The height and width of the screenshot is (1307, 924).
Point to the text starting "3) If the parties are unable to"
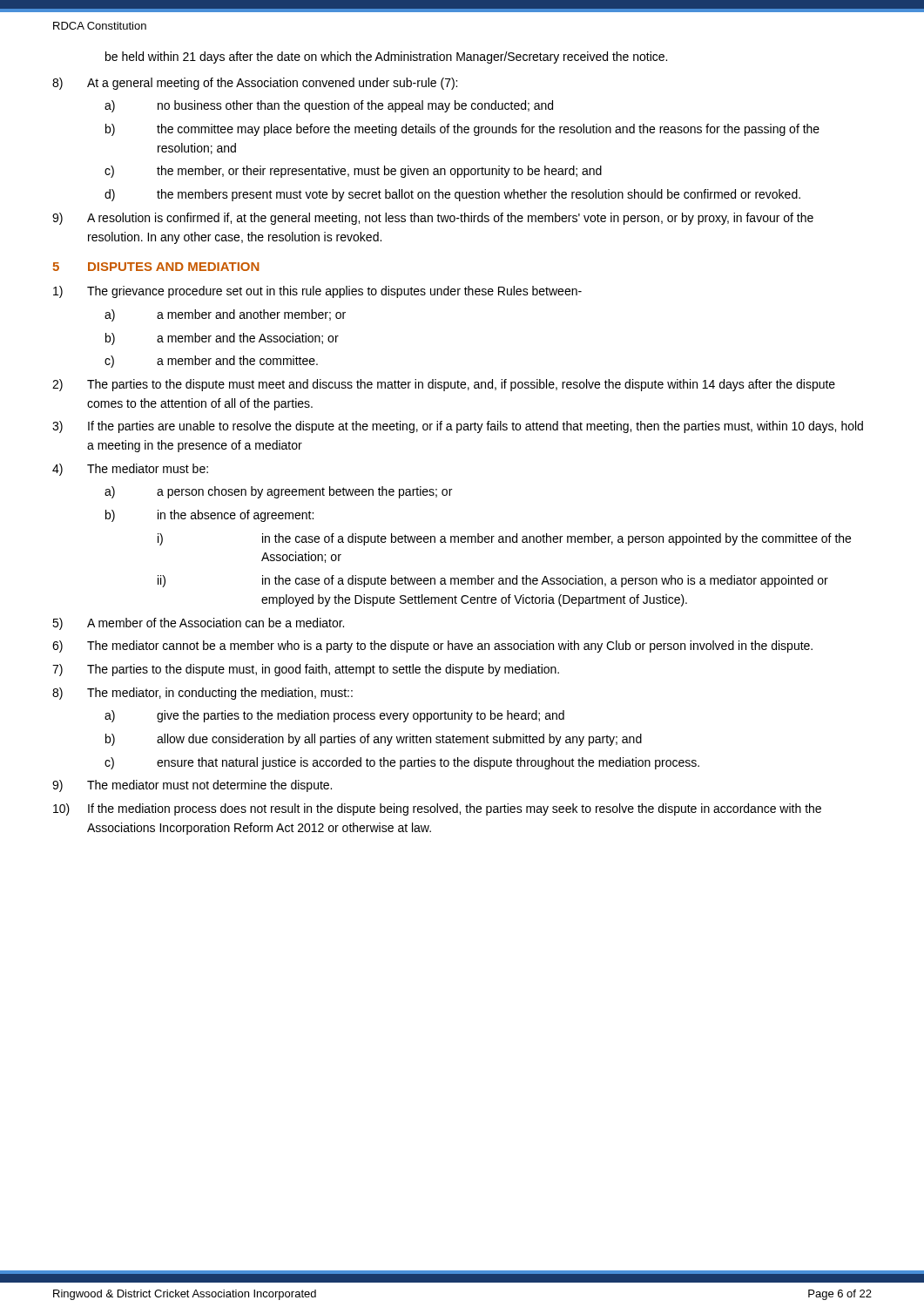(x=462, y=437)
